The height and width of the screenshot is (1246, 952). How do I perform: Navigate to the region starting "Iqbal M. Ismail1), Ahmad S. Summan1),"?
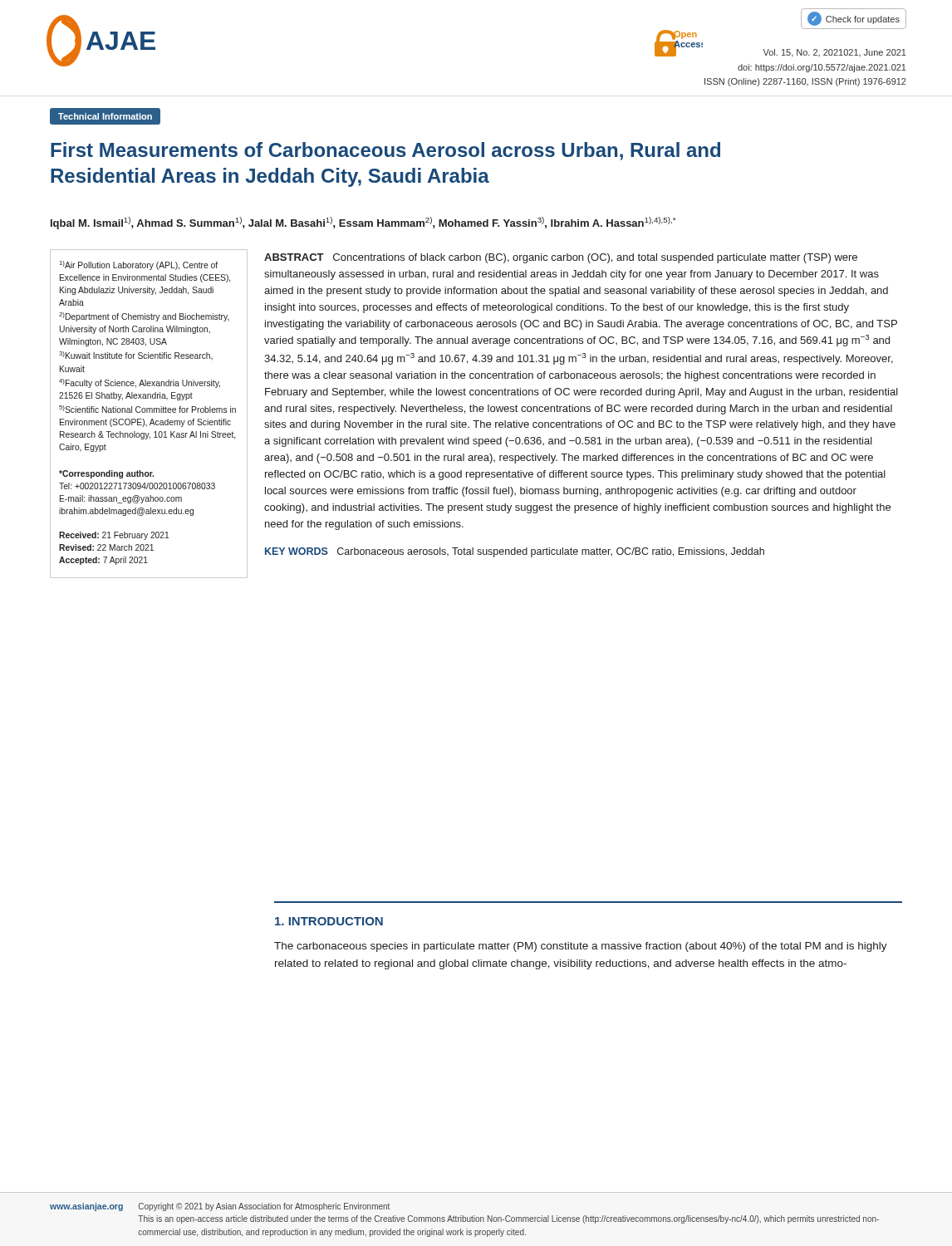pyautogui.click(x=363, y=222)
